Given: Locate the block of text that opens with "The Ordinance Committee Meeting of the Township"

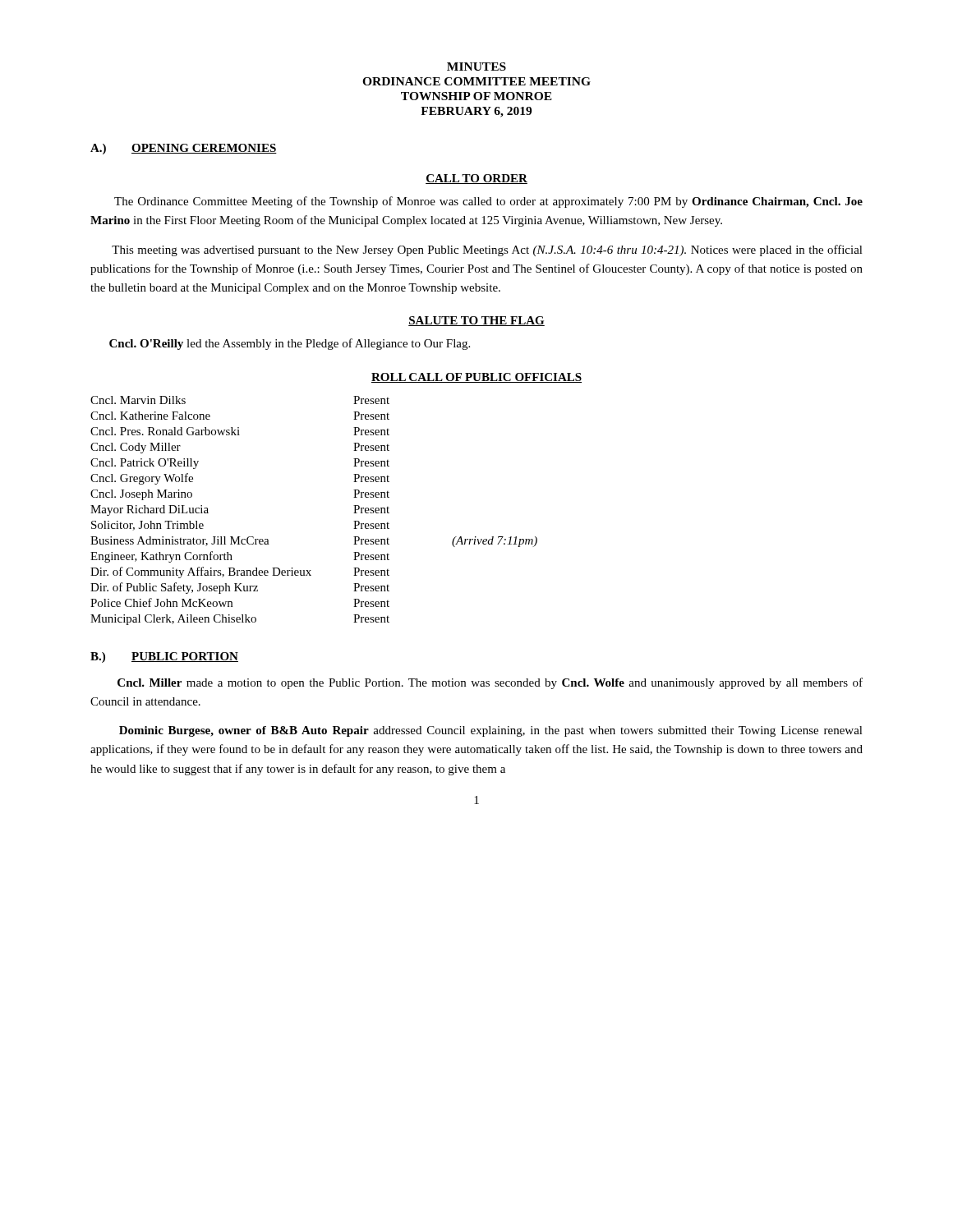Looking at the screenshot, I should [x=476, y=211].
